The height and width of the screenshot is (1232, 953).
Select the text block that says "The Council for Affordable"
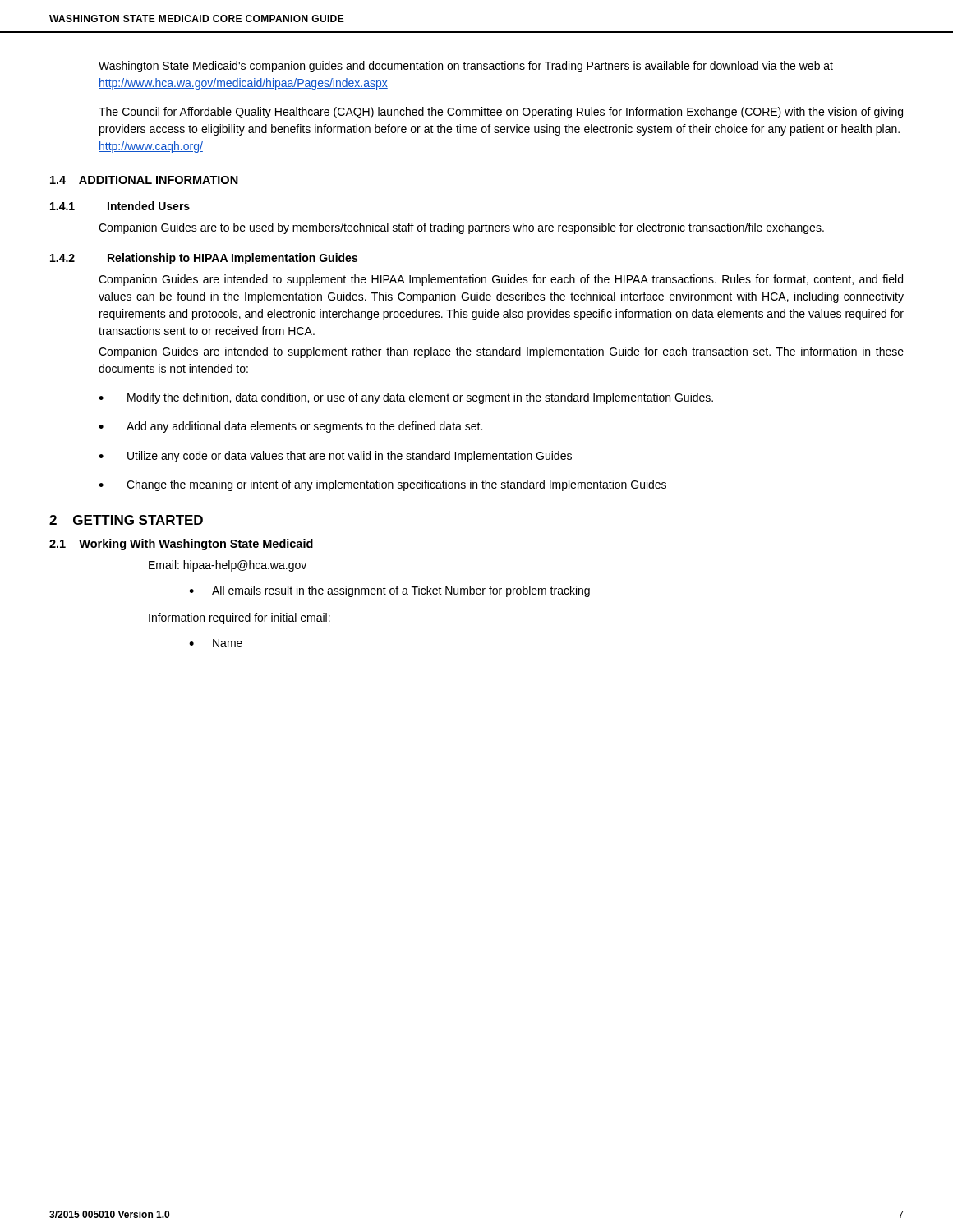pyautogui.click(x=501, y=129)
